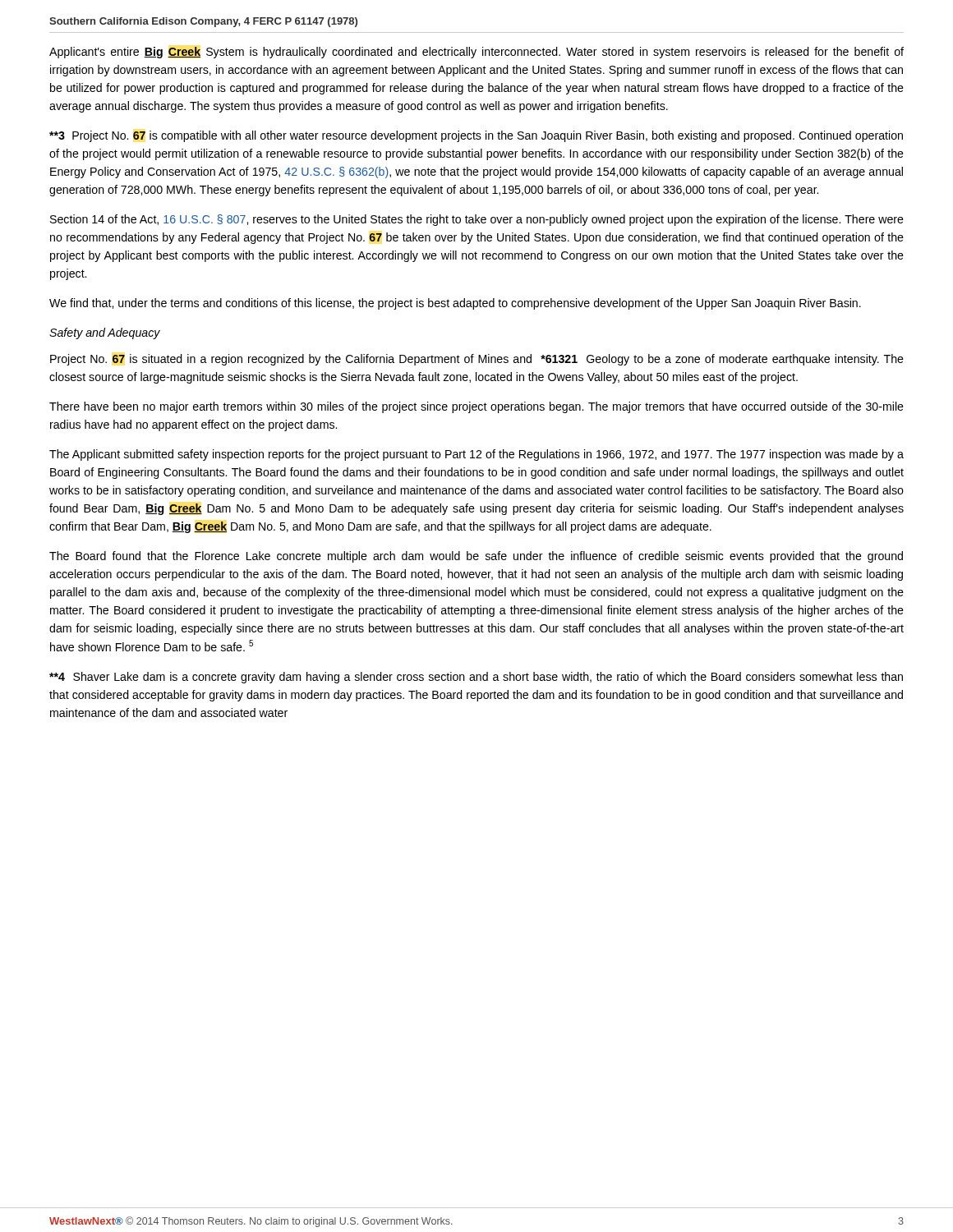Select the text block containing "Section 14 of the Act,"
The height and width of the screenshot is (1232, 953).
coord(476,246)
